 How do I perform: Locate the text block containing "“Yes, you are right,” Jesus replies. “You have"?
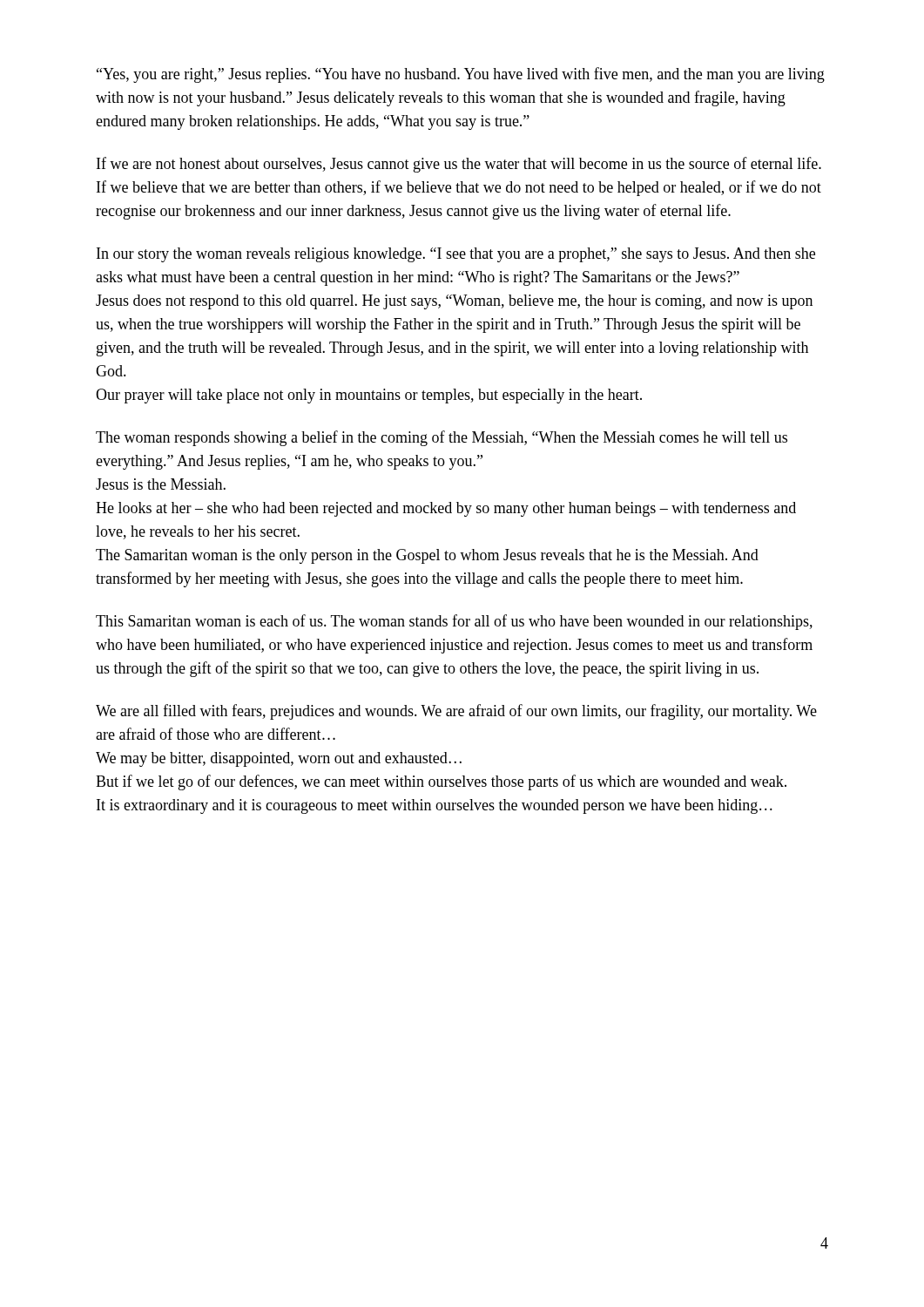[x=460, y=98]
